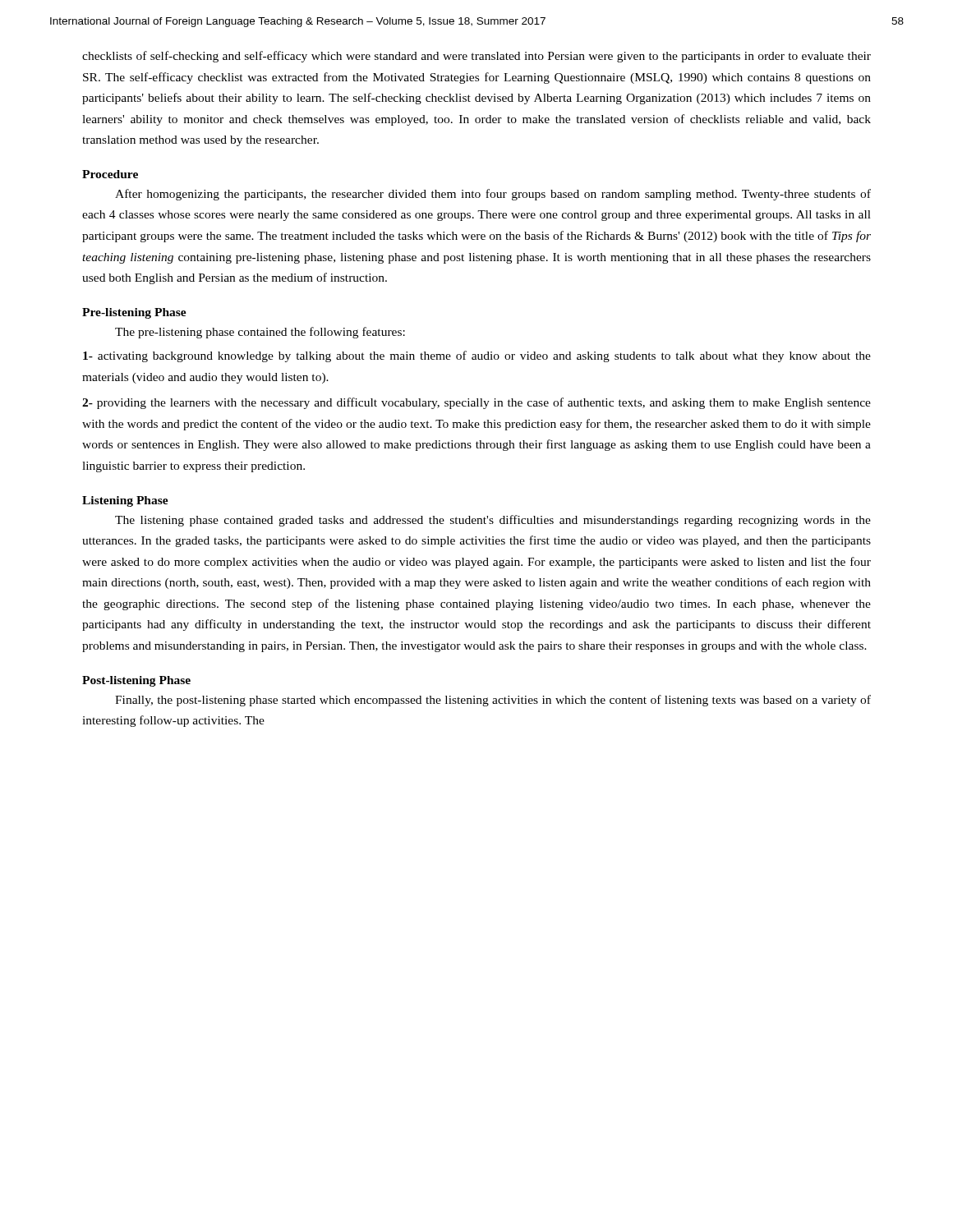The width and height of the screenshot is (953, 1232).
Task: Where is the passage that starts "2- providing the learners with"?
Action: (x=476, y=434)
